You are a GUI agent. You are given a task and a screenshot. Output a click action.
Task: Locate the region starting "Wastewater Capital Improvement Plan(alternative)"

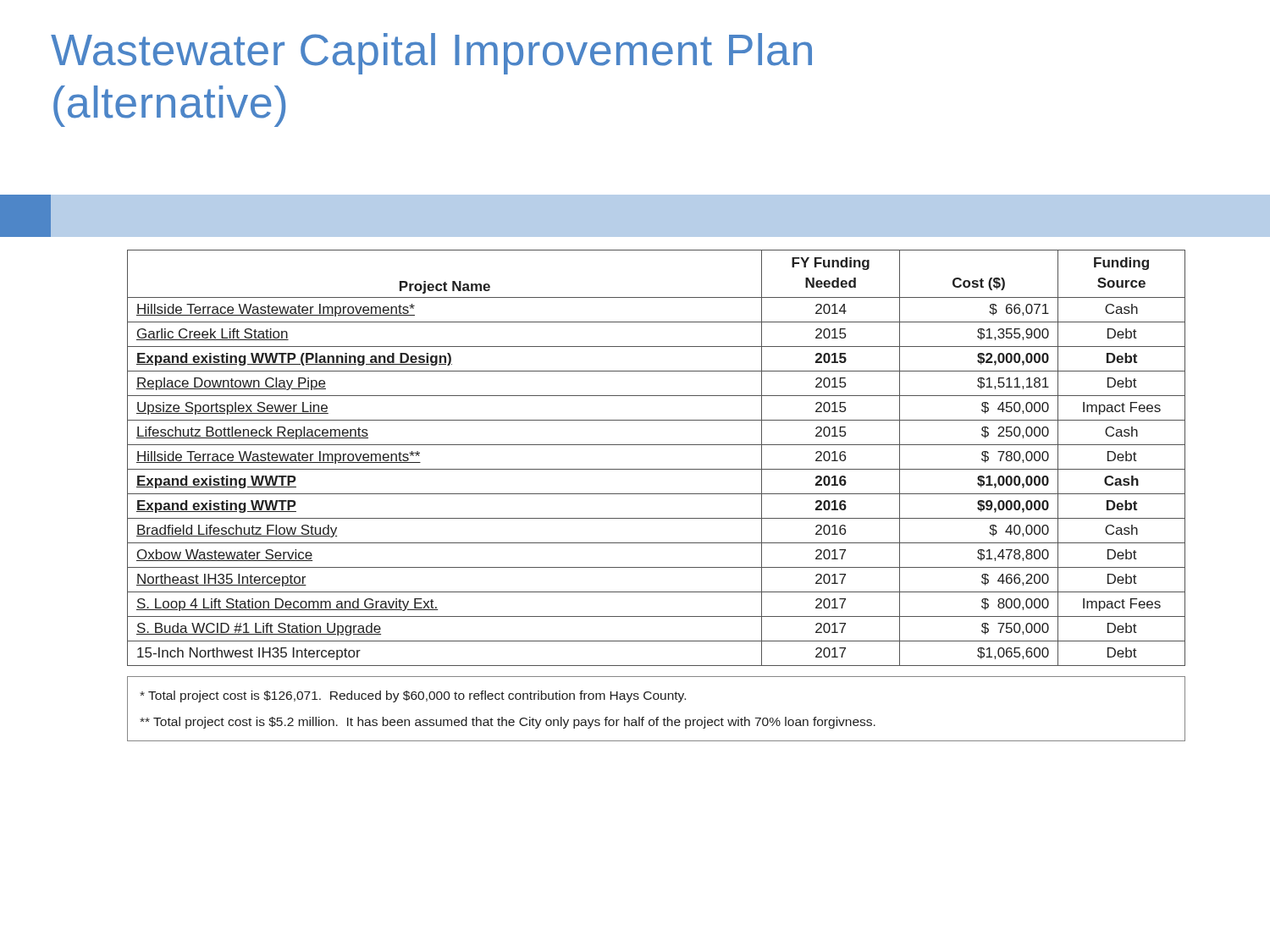(x=635, y=76)
